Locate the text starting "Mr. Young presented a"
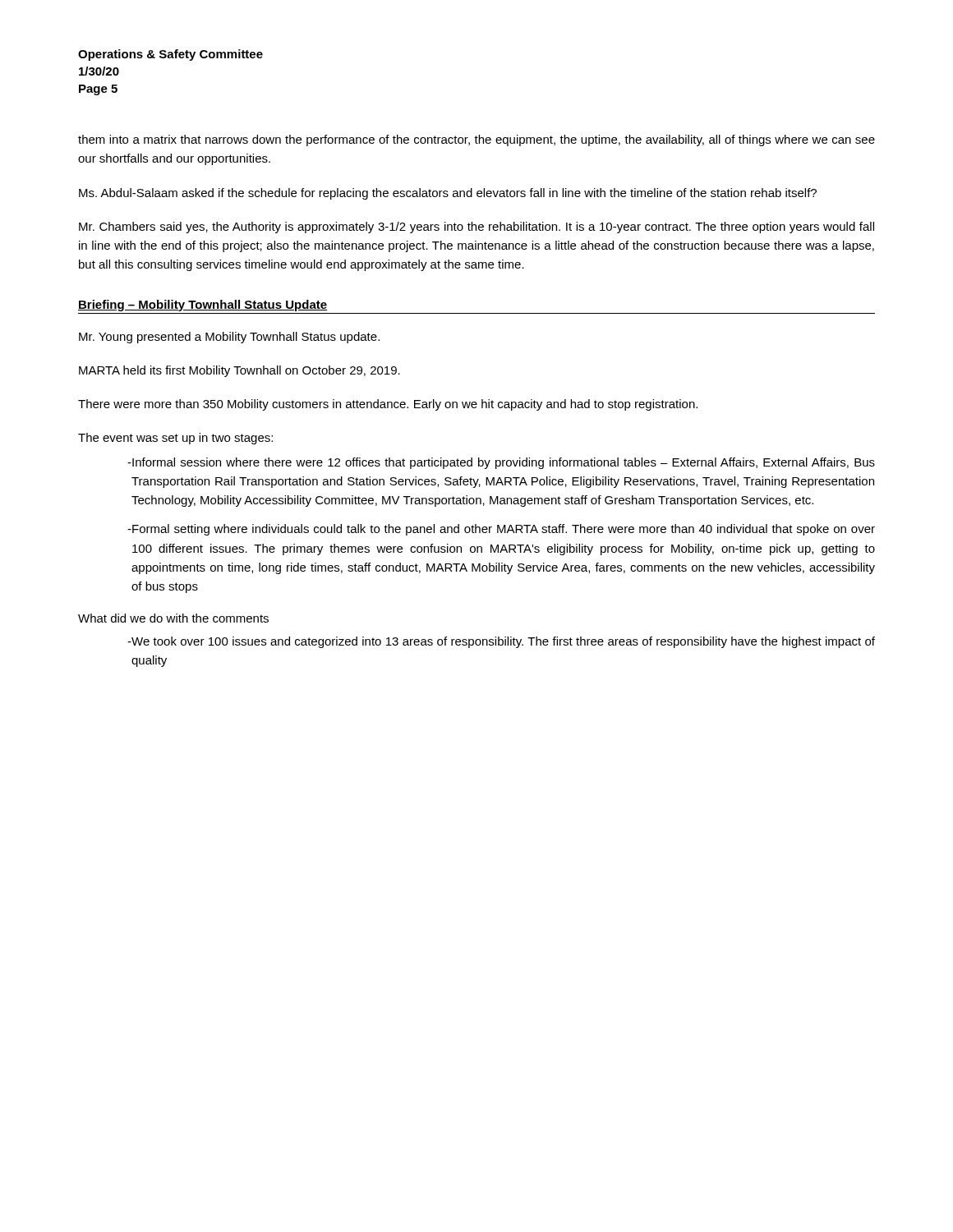 [x=229, y=336]
